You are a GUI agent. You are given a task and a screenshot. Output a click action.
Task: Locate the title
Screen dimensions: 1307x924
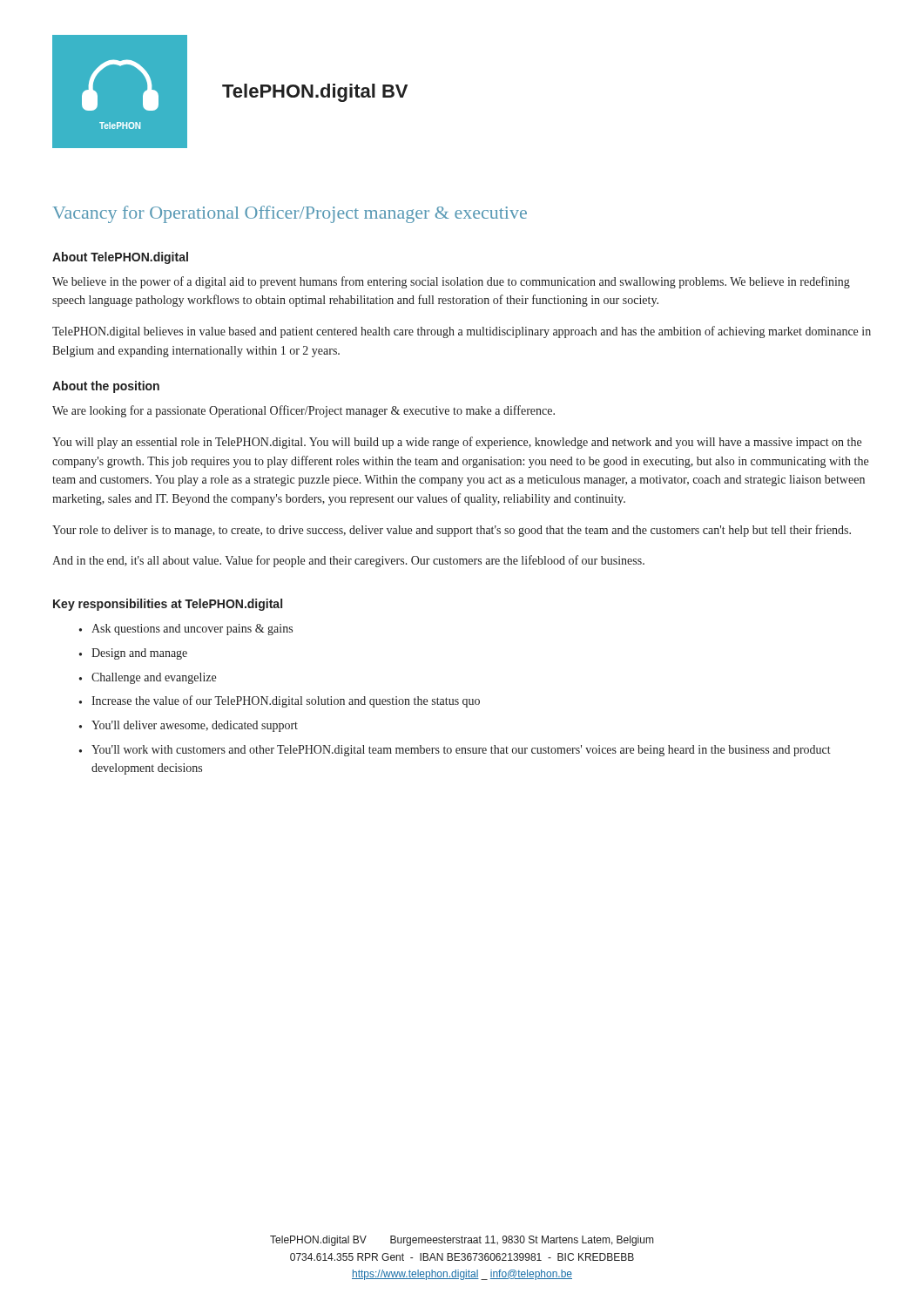pyautogui.click(x=315, y=91)
